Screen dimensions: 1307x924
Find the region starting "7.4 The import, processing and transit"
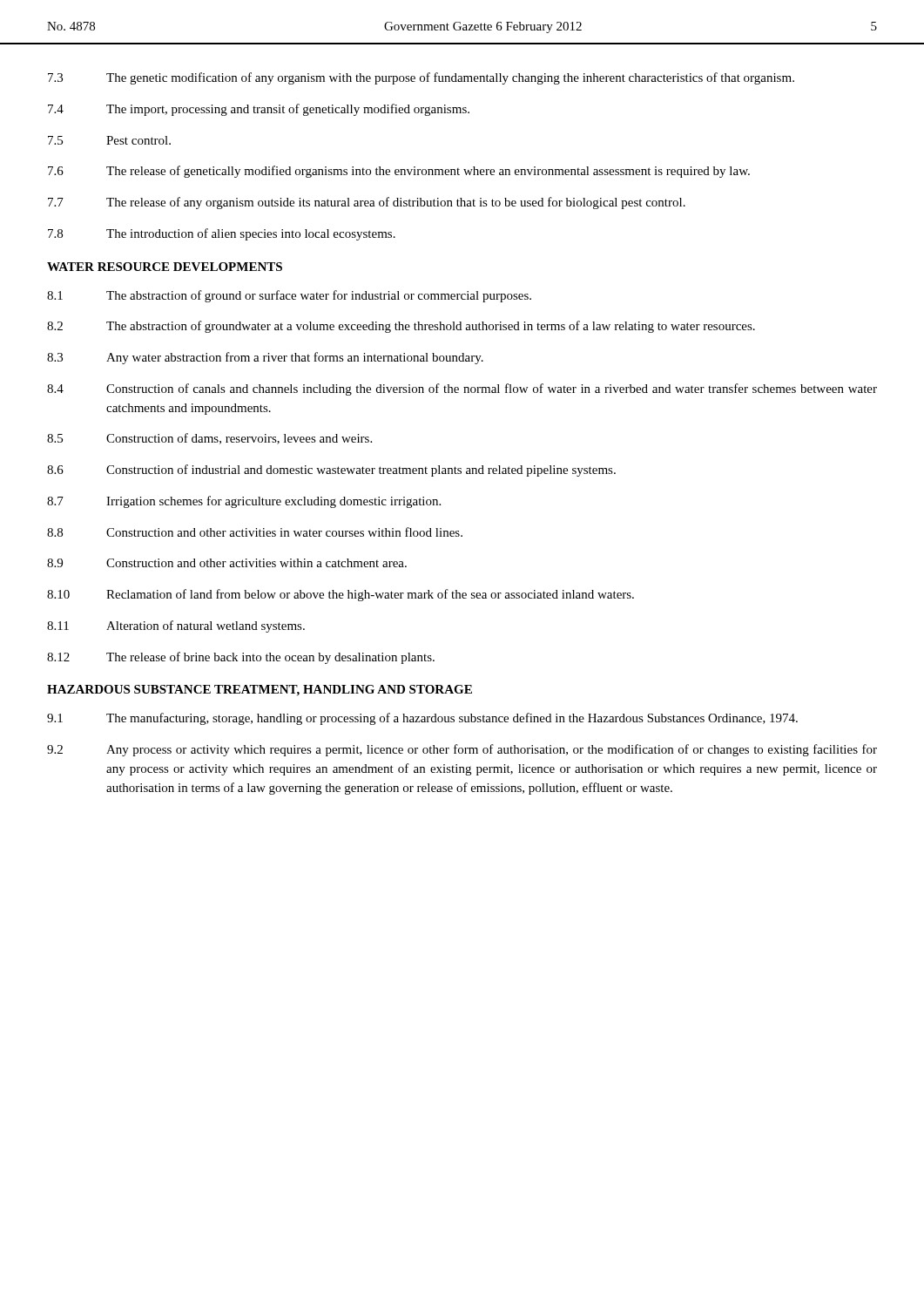[x=462, y=109]
